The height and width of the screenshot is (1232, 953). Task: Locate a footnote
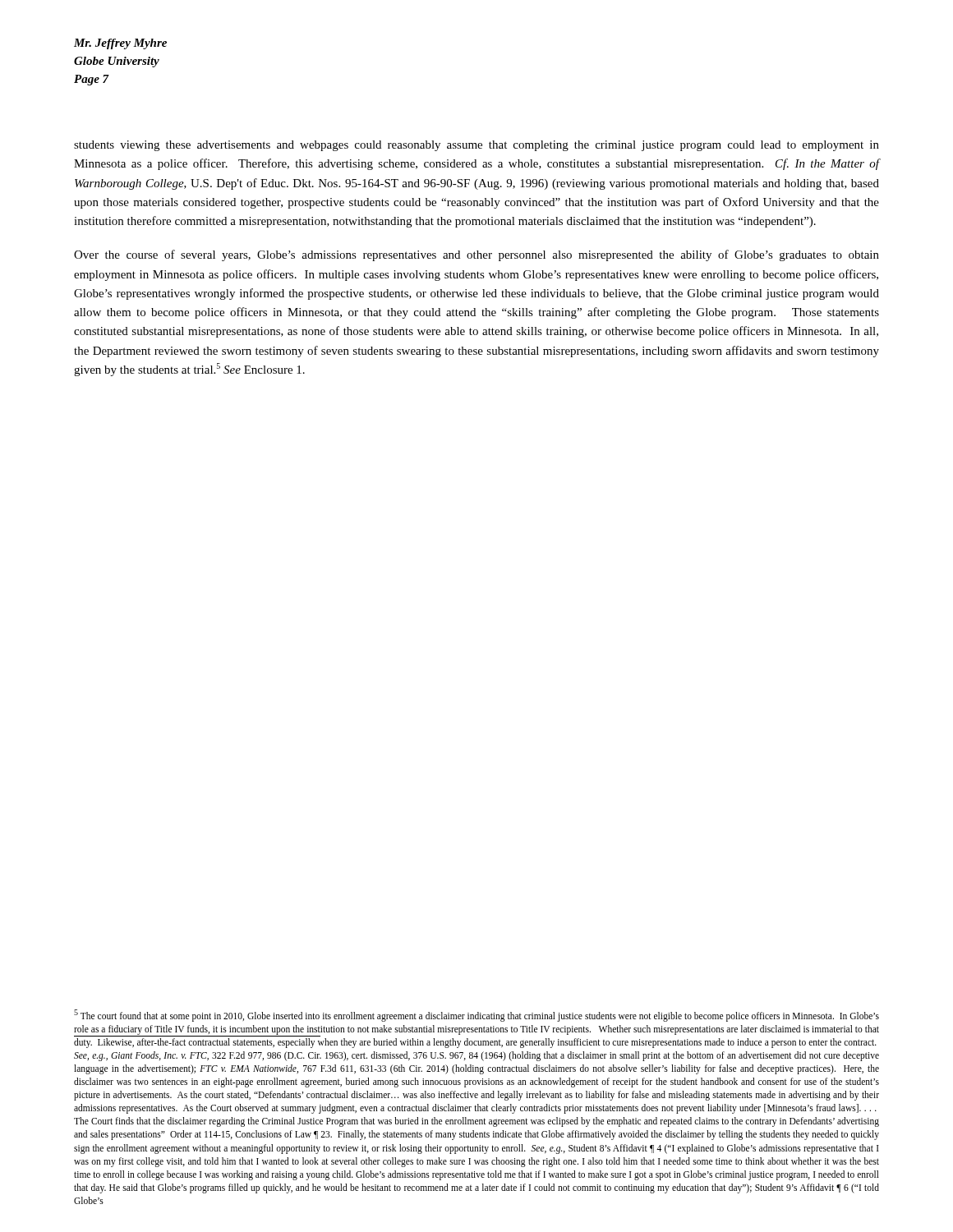(x=476, y=1108)
